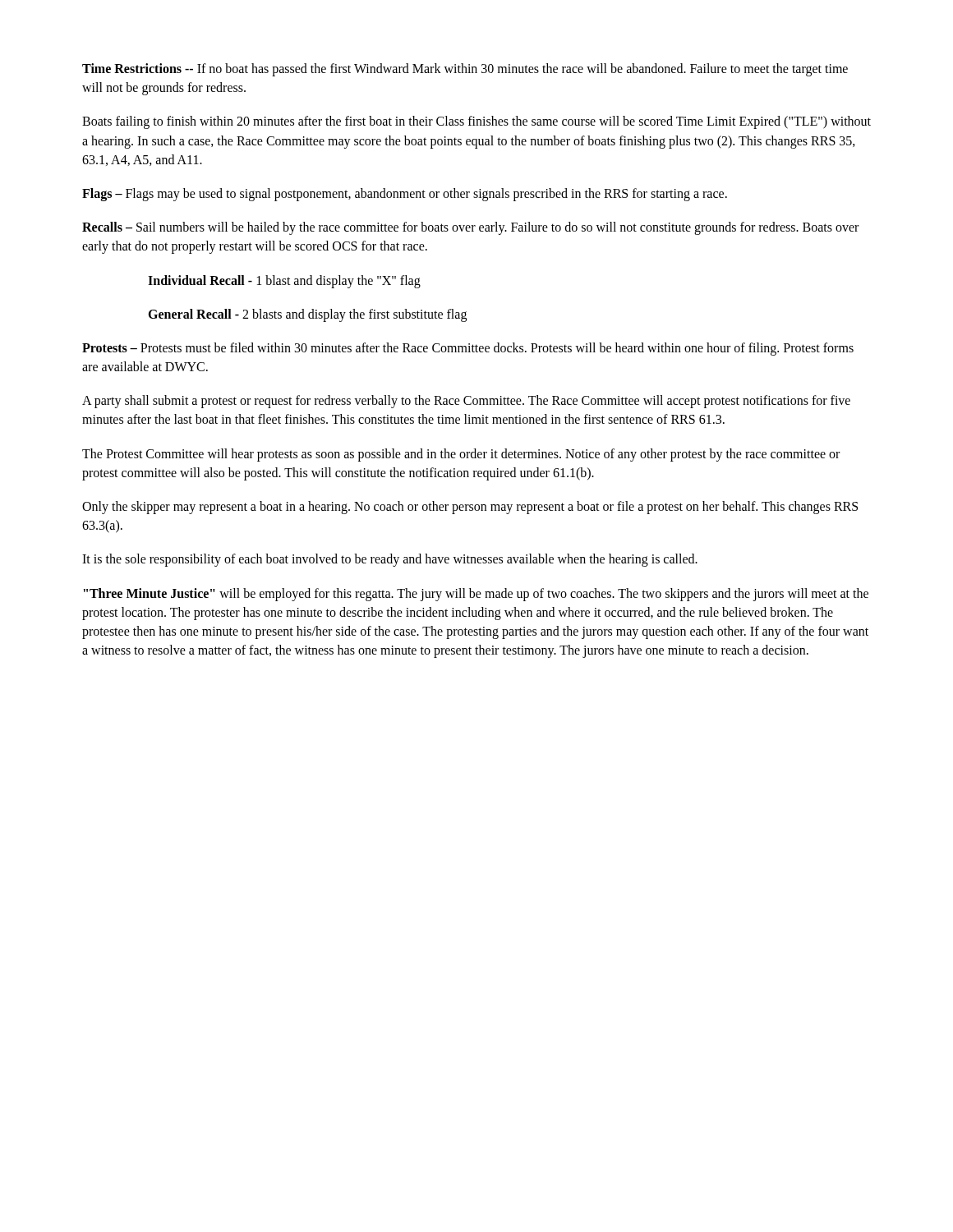Click on the text block that says "Only the skipper may"
The image size is (953, 1232).
(x=470, y=516)
